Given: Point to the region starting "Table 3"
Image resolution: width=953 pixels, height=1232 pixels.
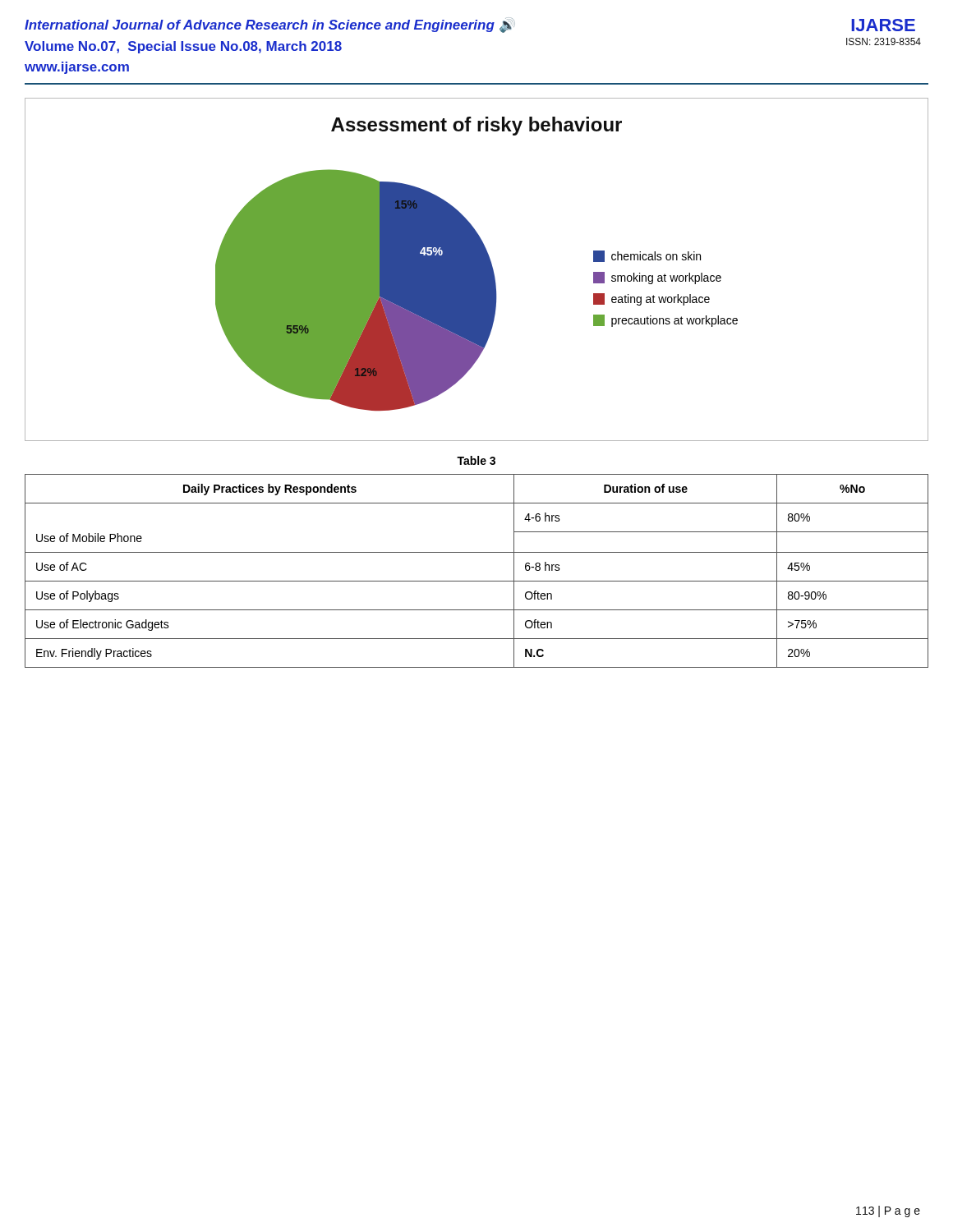Looking at the screenshot, I should (x=476, y=460).
